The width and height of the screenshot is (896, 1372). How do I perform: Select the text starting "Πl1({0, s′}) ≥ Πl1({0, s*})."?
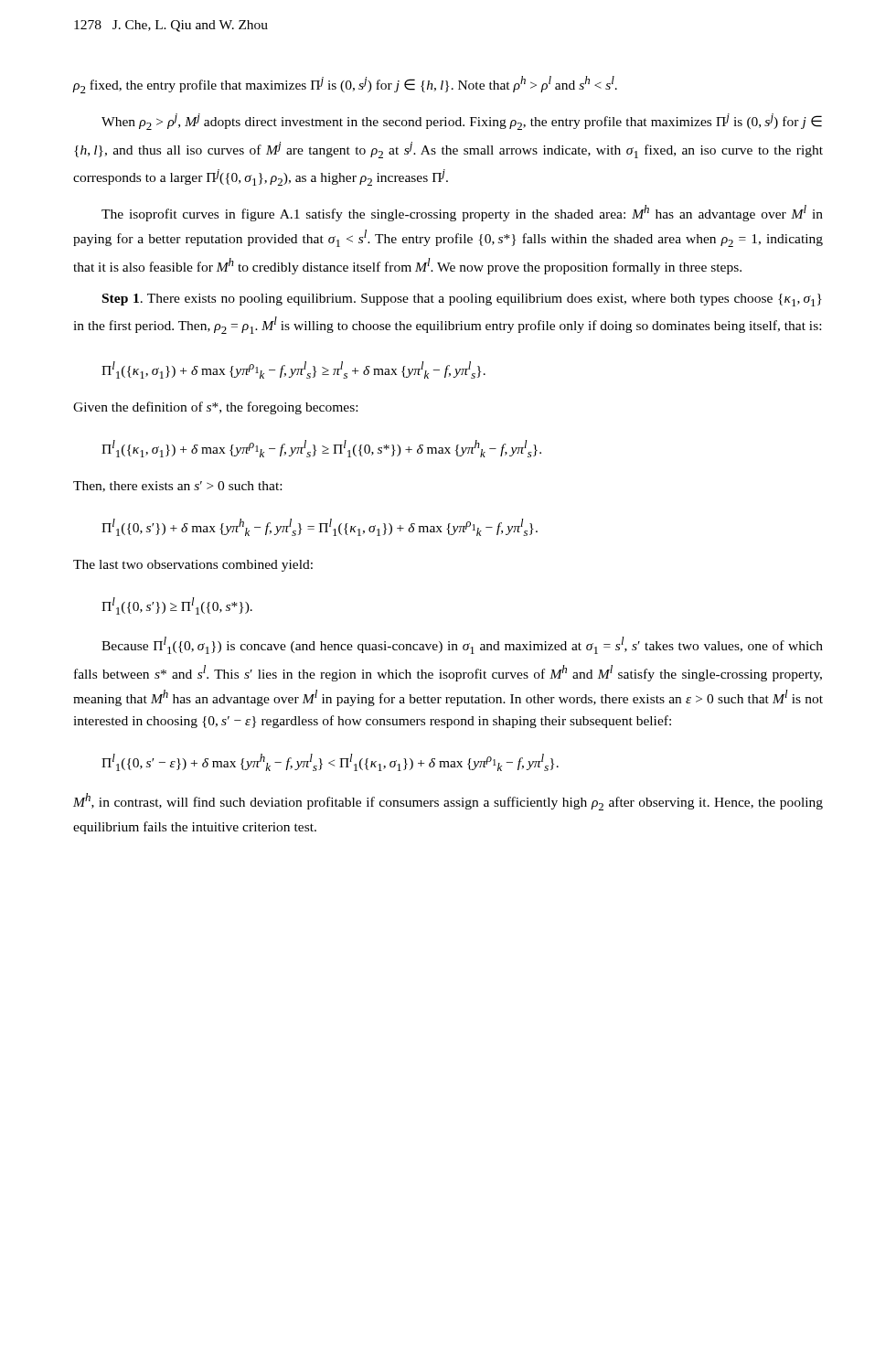177,606
